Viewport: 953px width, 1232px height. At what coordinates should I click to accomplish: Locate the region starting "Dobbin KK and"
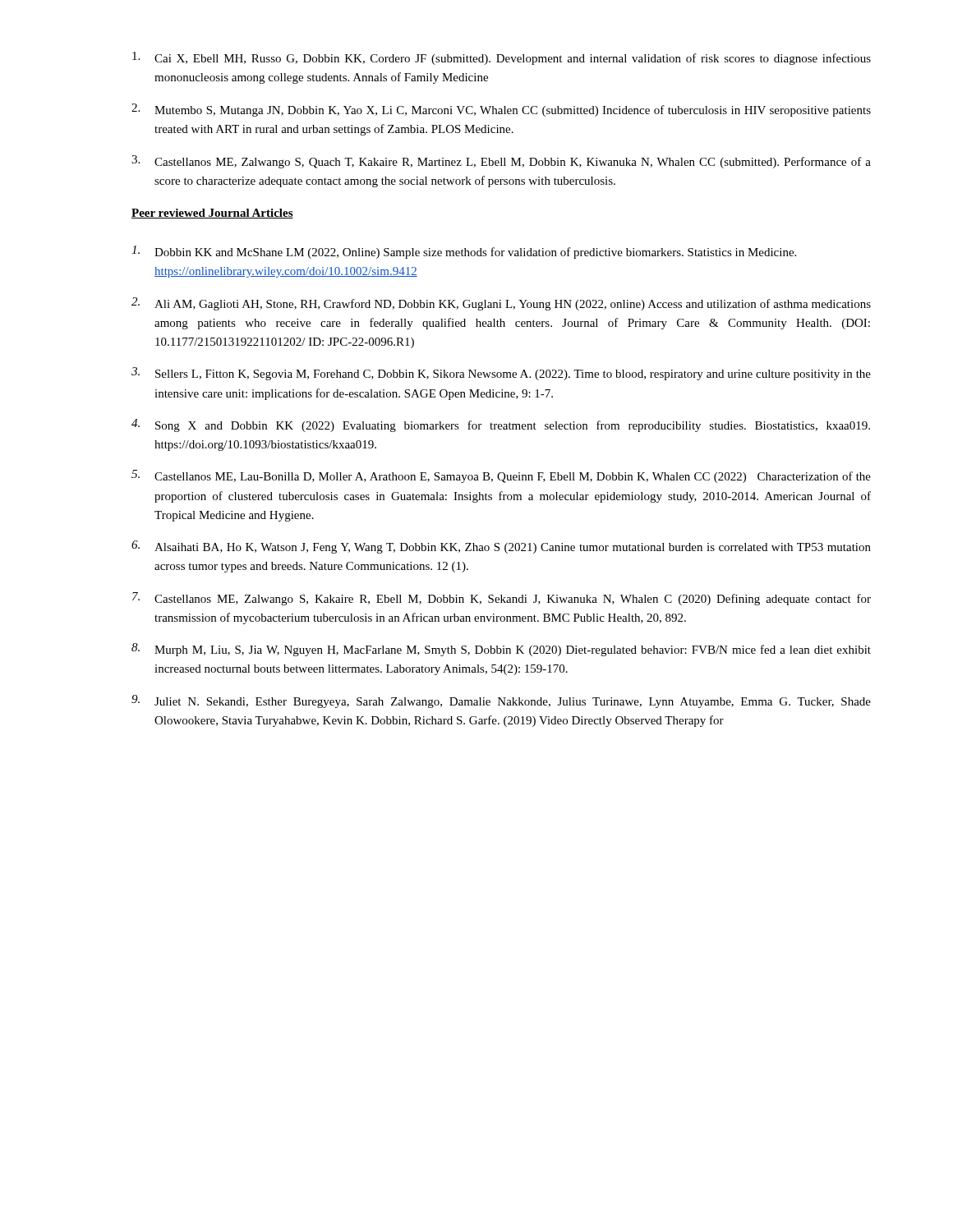501,262
